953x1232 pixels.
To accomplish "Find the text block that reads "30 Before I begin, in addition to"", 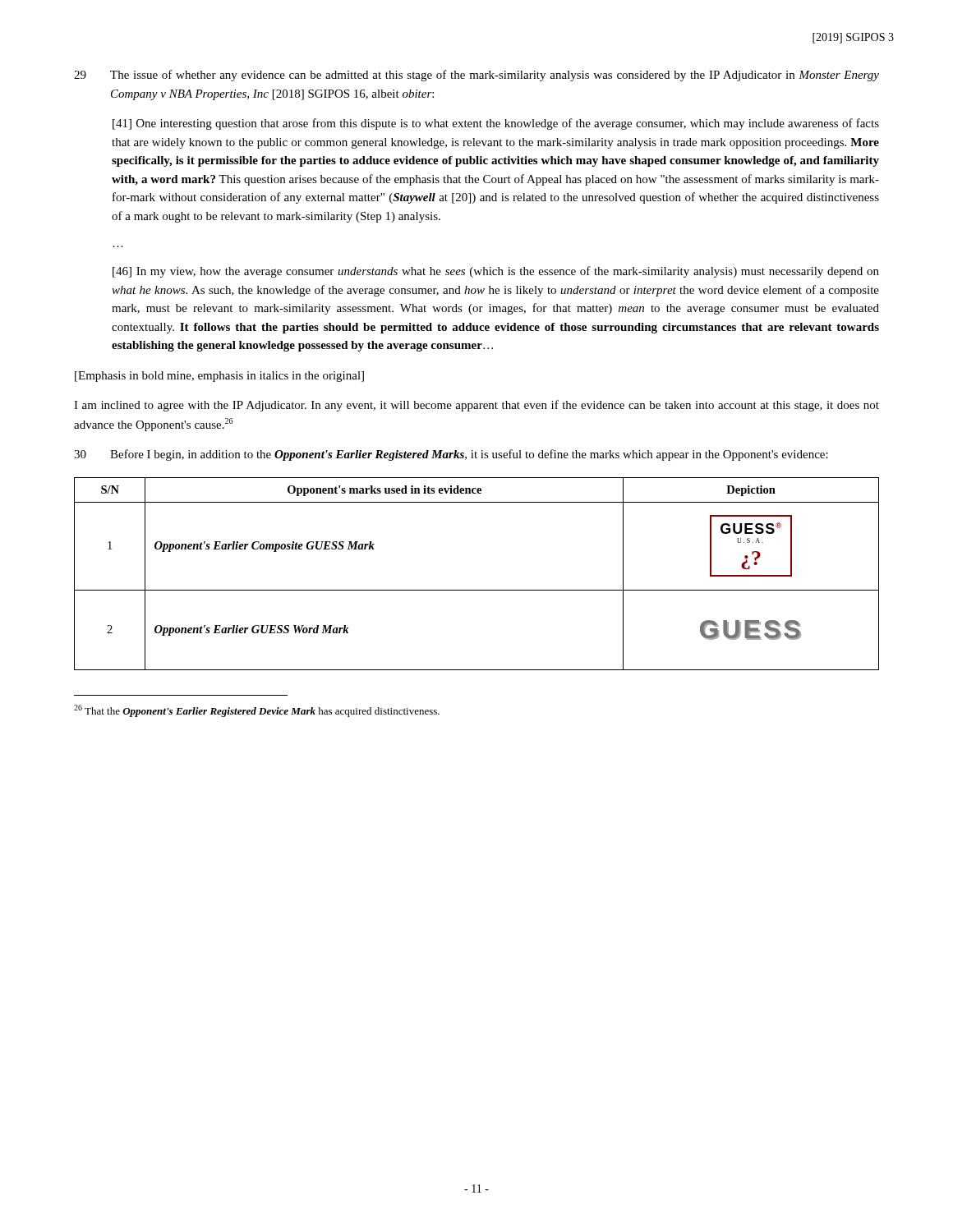I will 476,454.
